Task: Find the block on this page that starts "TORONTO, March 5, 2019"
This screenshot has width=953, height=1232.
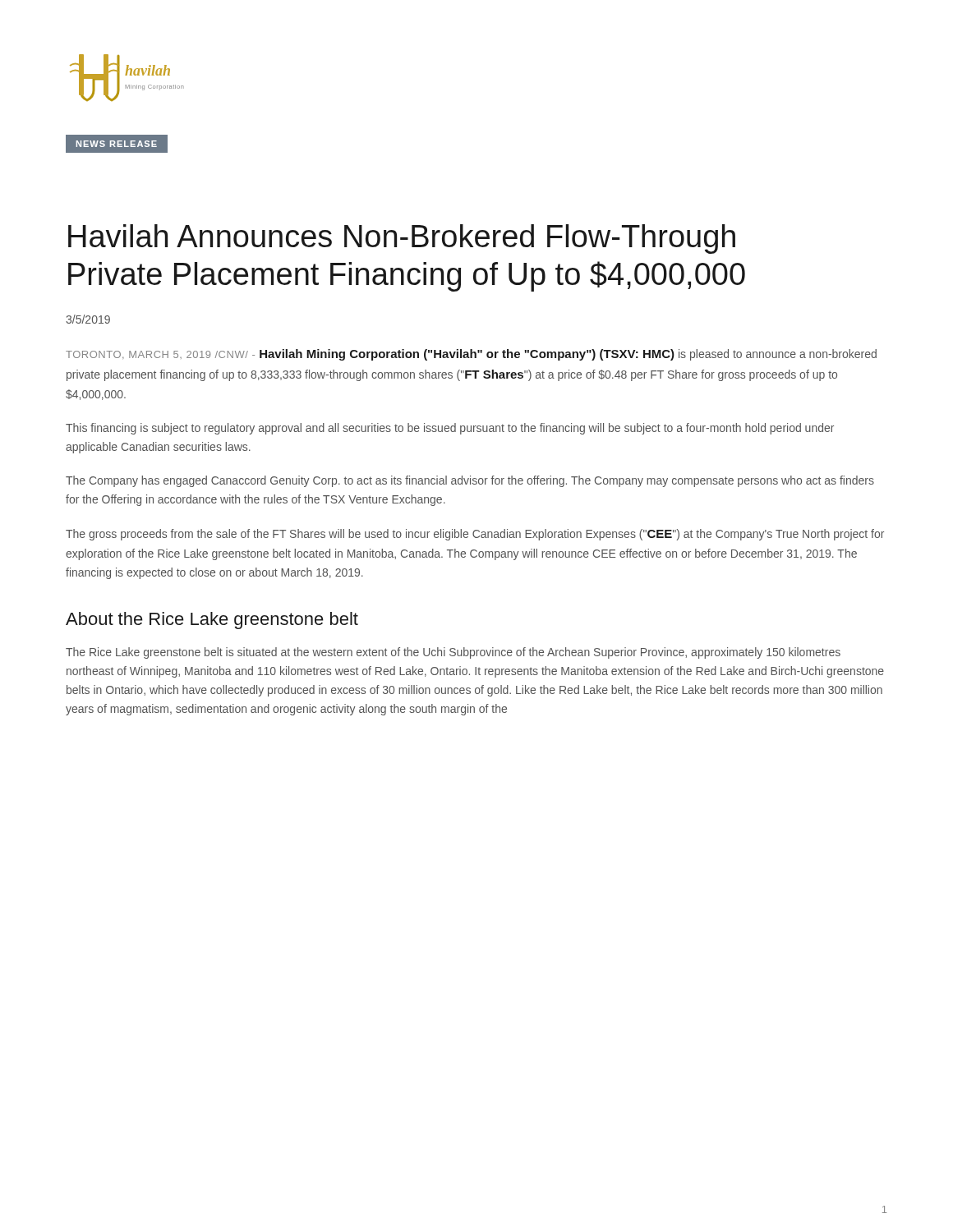Action: pyautogui.click(x=472, y=374)
